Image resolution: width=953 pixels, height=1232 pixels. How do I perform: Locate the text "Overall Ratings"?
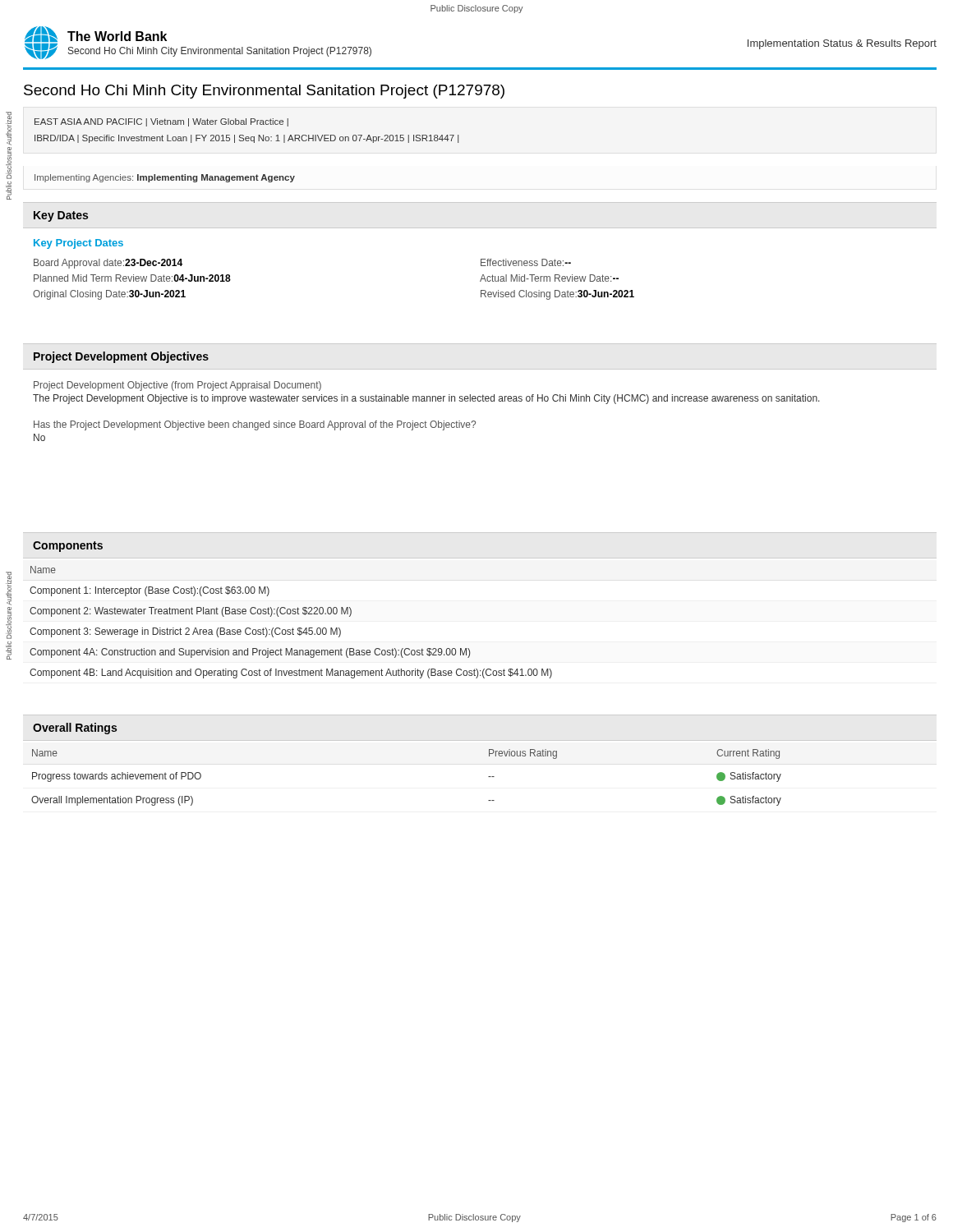coord(75,728)
